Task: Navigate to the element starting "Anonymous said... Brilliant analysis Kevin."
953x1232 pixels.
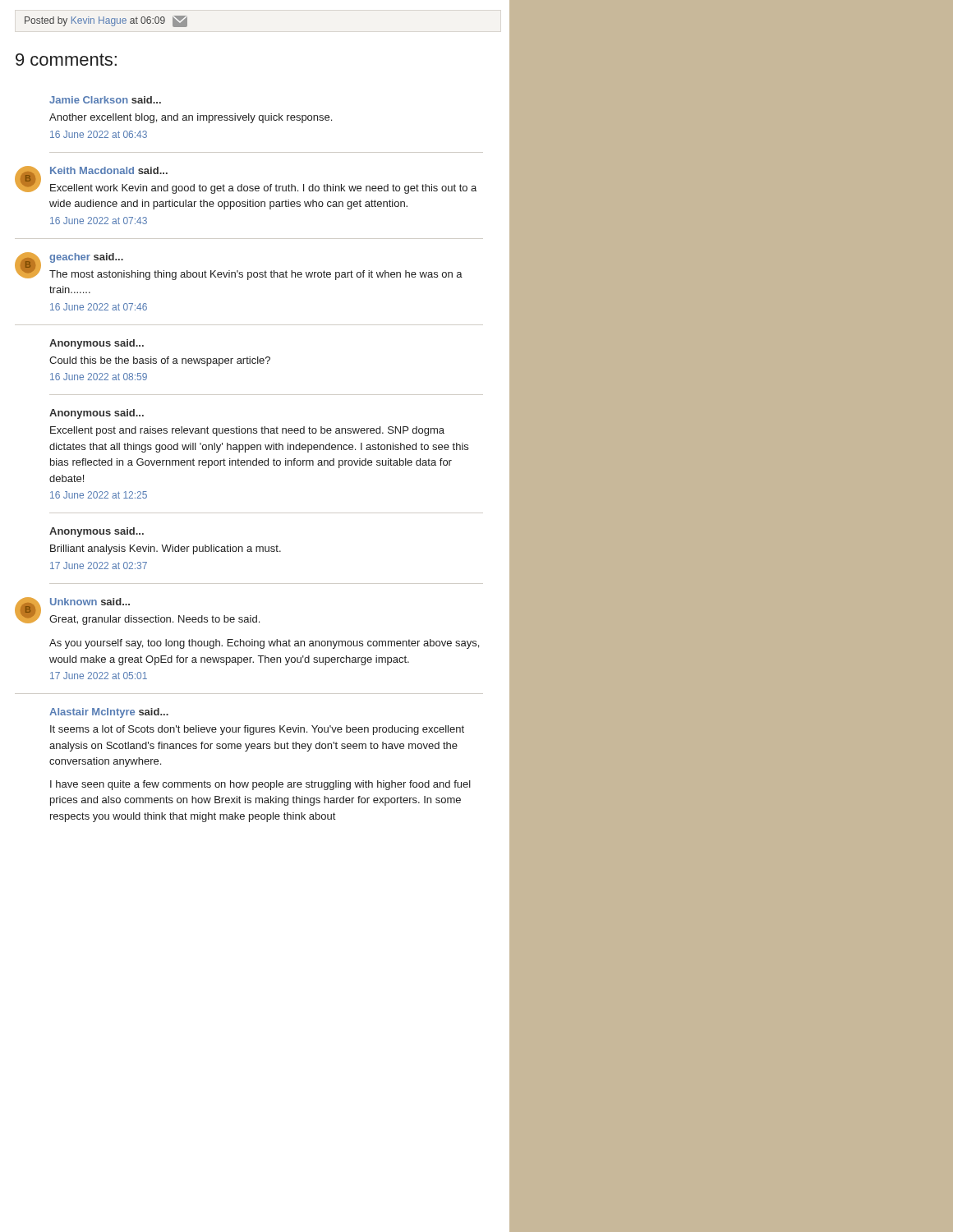Action: (x=266, y=548)
